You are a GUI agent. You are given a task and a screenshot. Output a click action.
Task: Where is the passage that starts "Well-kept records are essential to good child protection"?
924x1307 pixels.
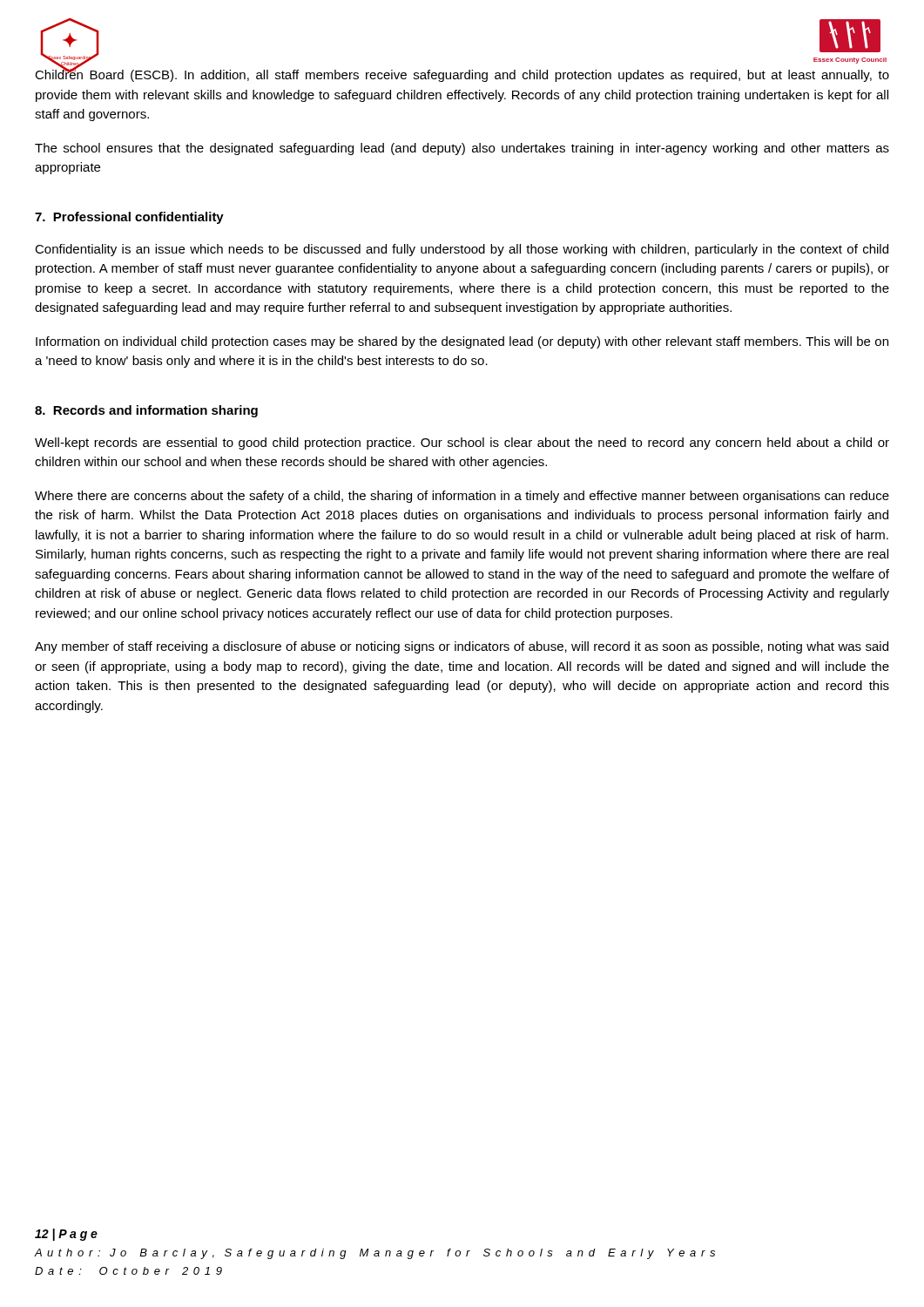click(462, 452)
